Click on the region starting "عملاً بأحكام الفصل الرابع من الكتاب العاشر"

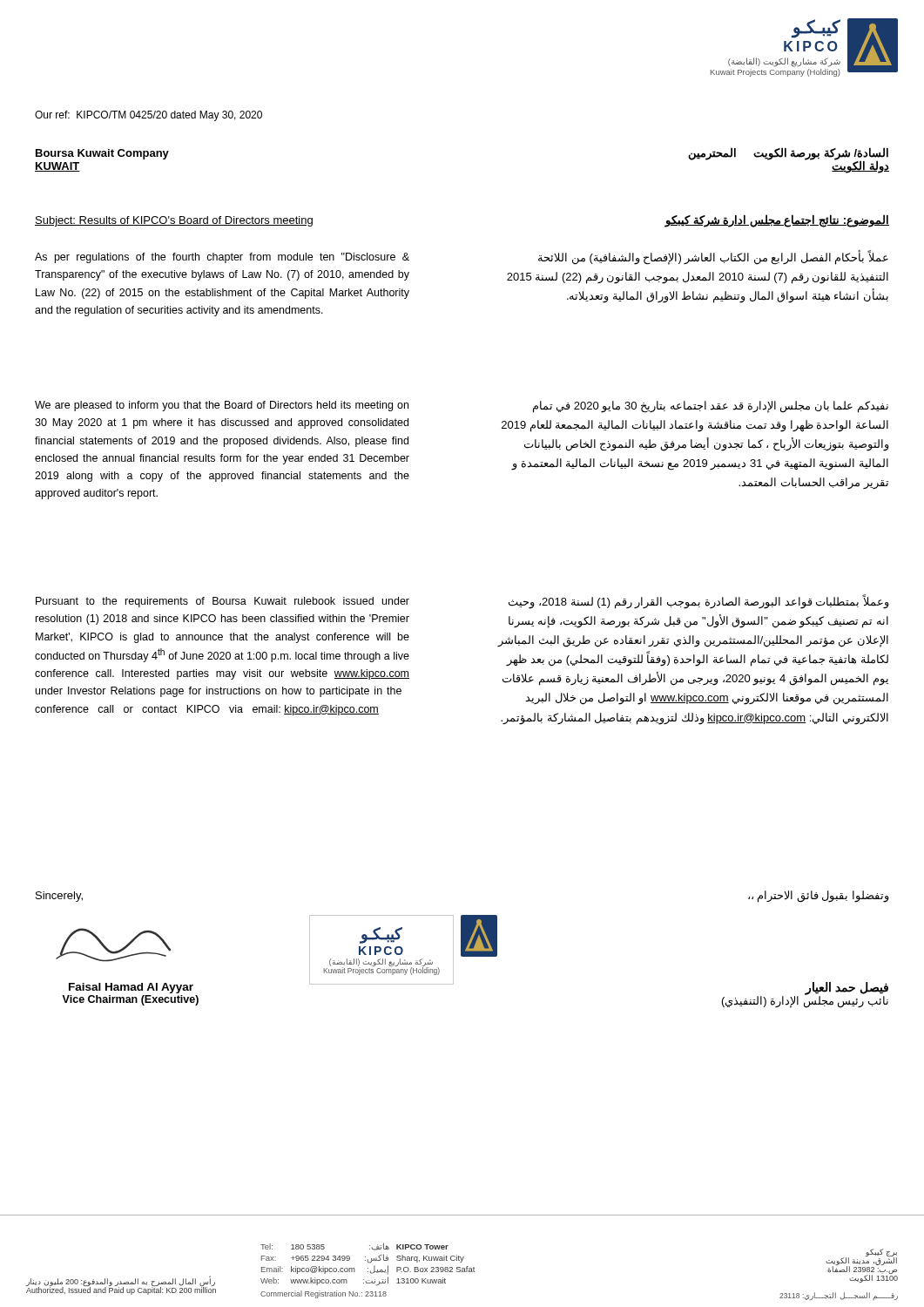point(698,277)
